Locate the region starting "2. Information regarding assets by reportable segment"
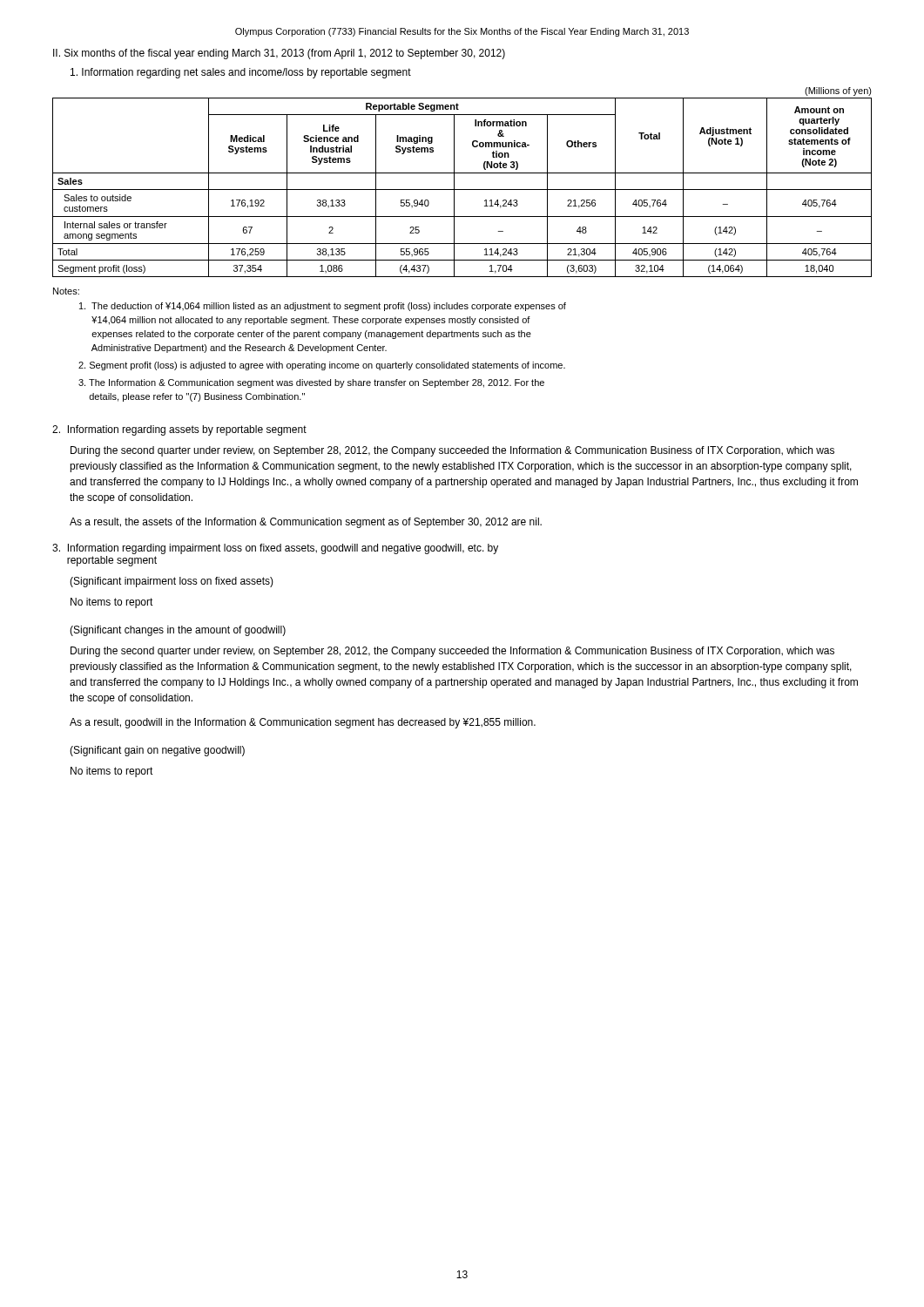The width and height of the screenshot is (924, 1307). click(x=179, y=429)
